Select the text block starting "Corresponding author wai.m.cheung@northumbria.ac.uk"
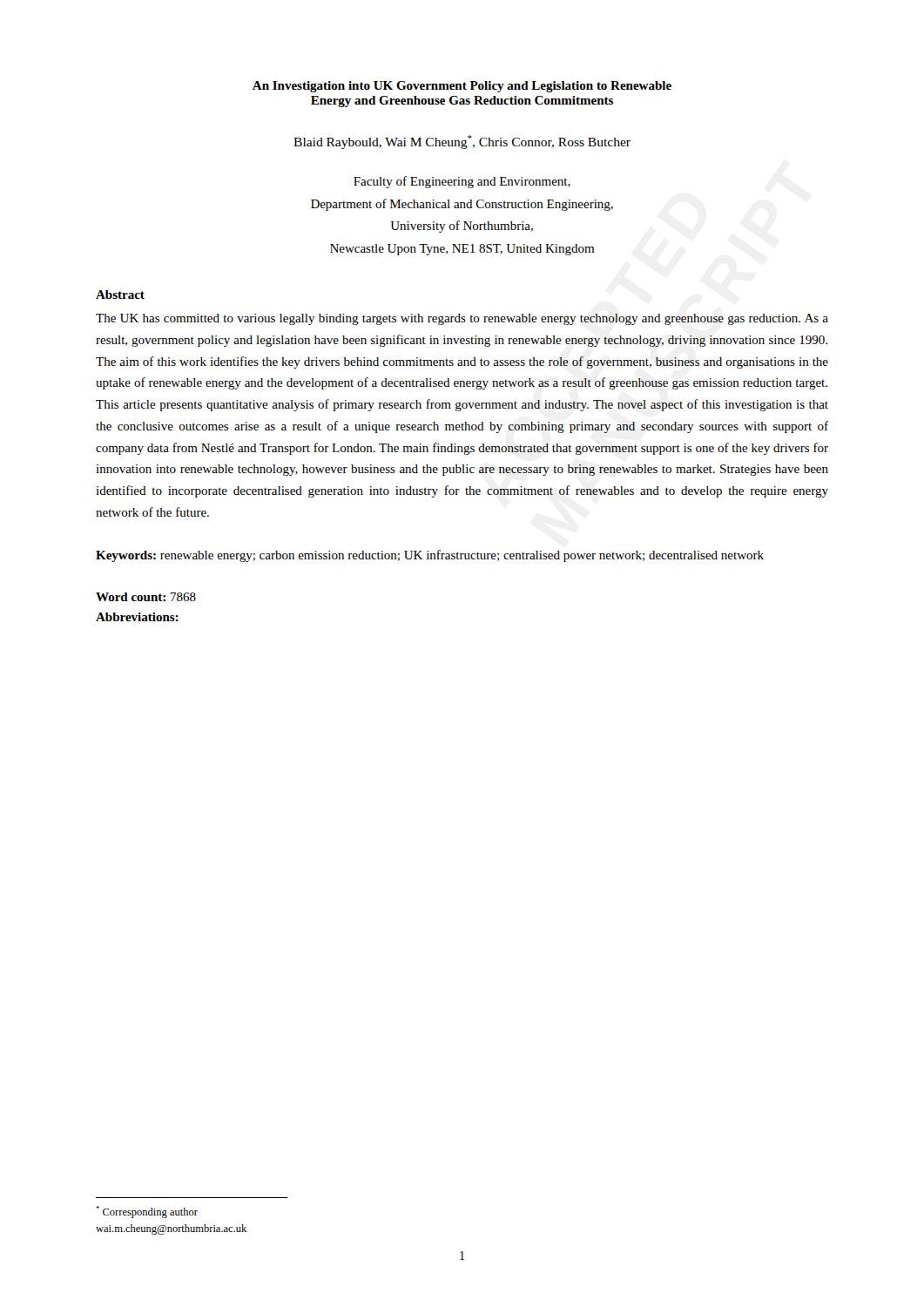 [171, 1220]
